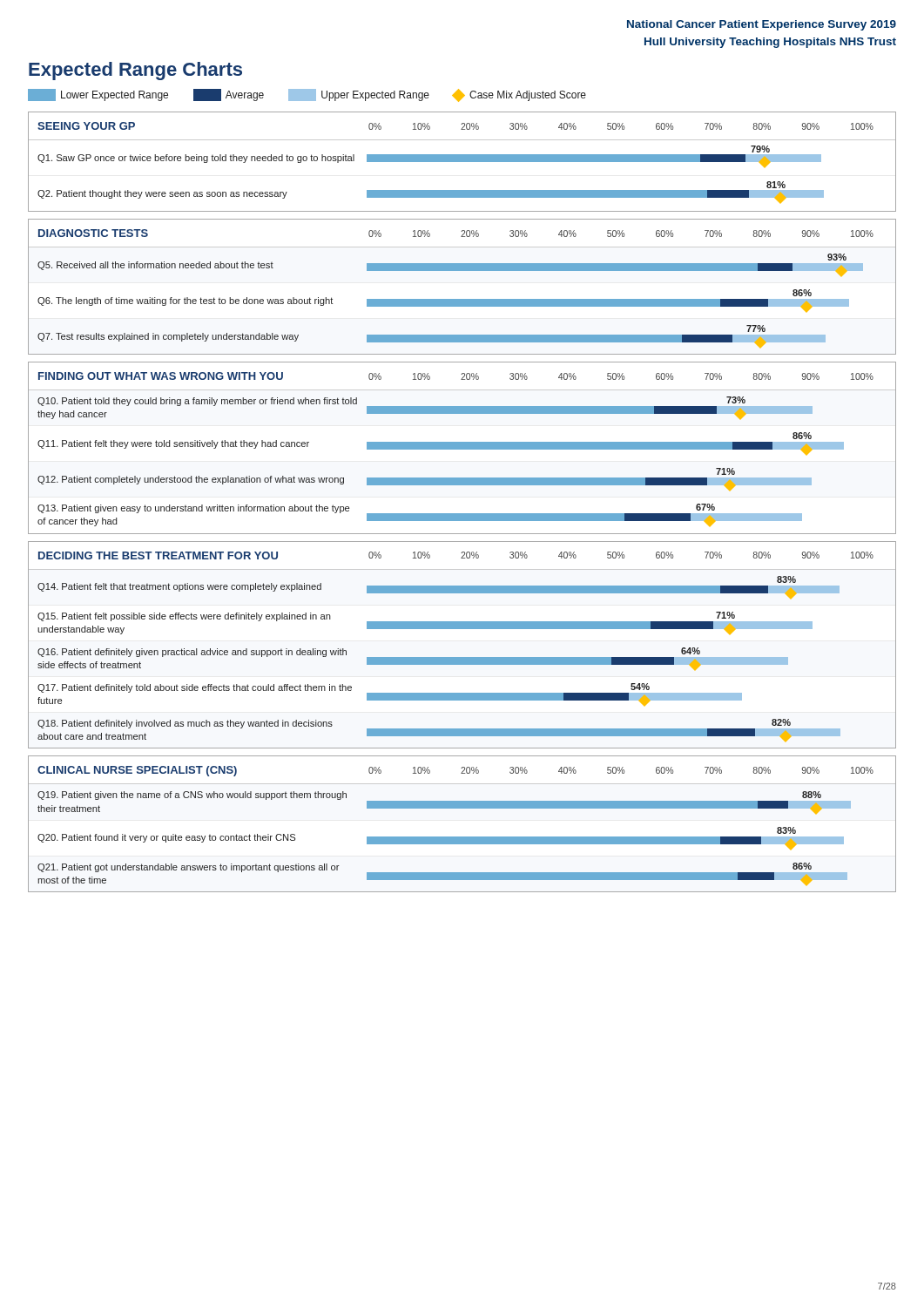Select the section header that reads "DECIDING THE BEST TREATMENT FOR YOU"

(x=462, y=645)
